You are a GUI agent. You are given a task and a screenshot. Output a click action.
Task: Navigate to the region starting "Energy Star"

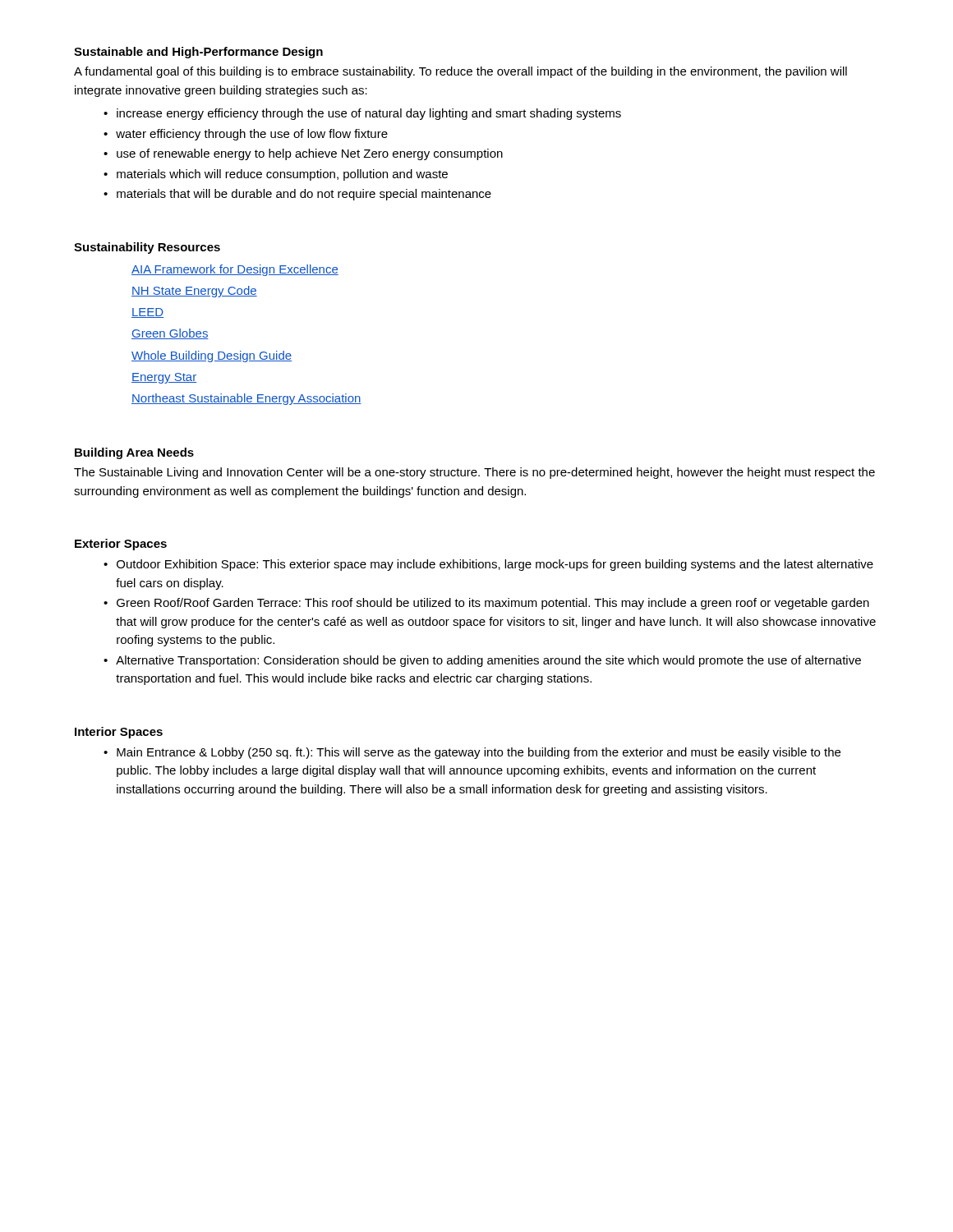164,376
